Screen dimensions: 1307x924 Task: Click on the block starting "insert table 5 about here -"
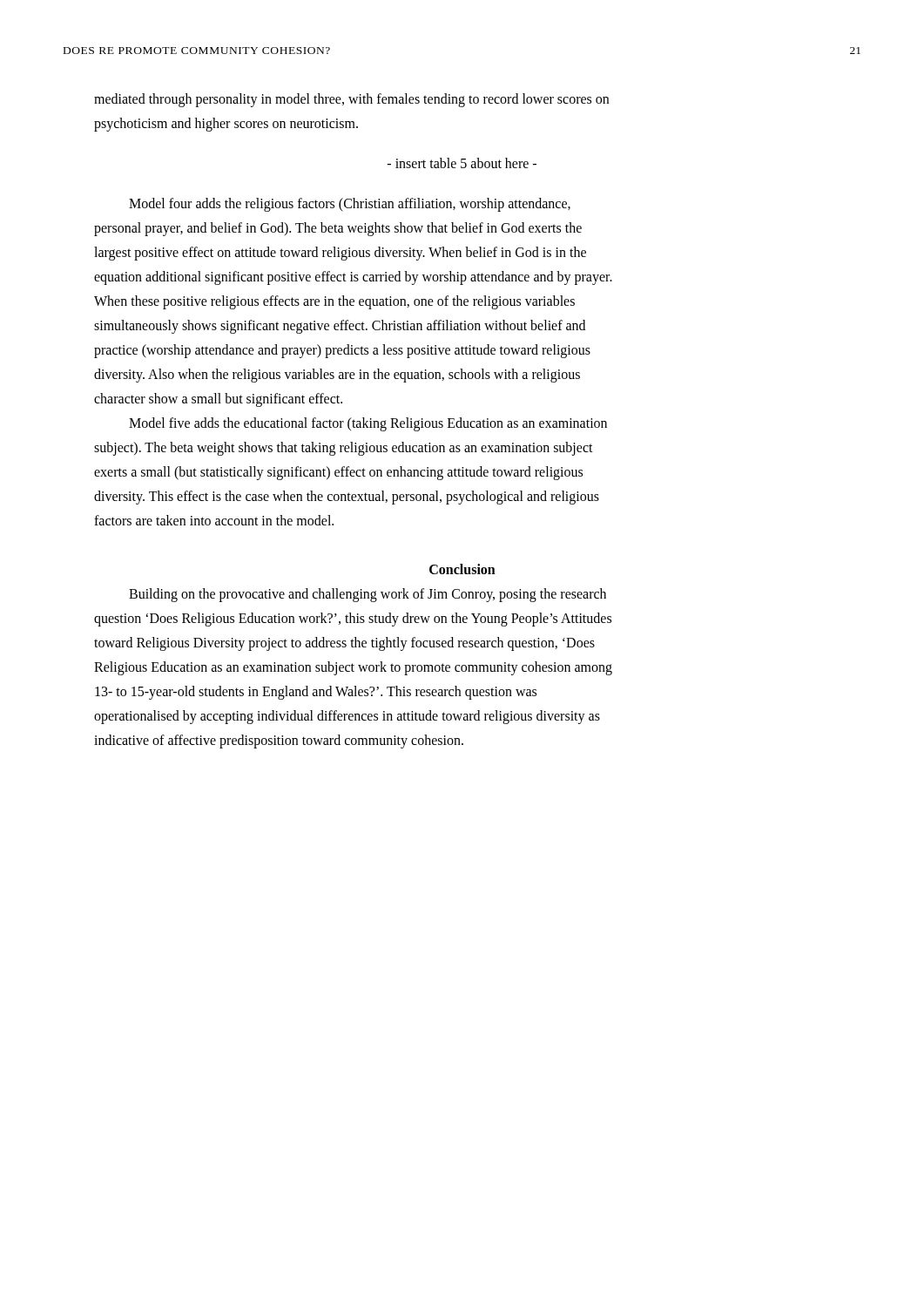[x=462, y=163]
